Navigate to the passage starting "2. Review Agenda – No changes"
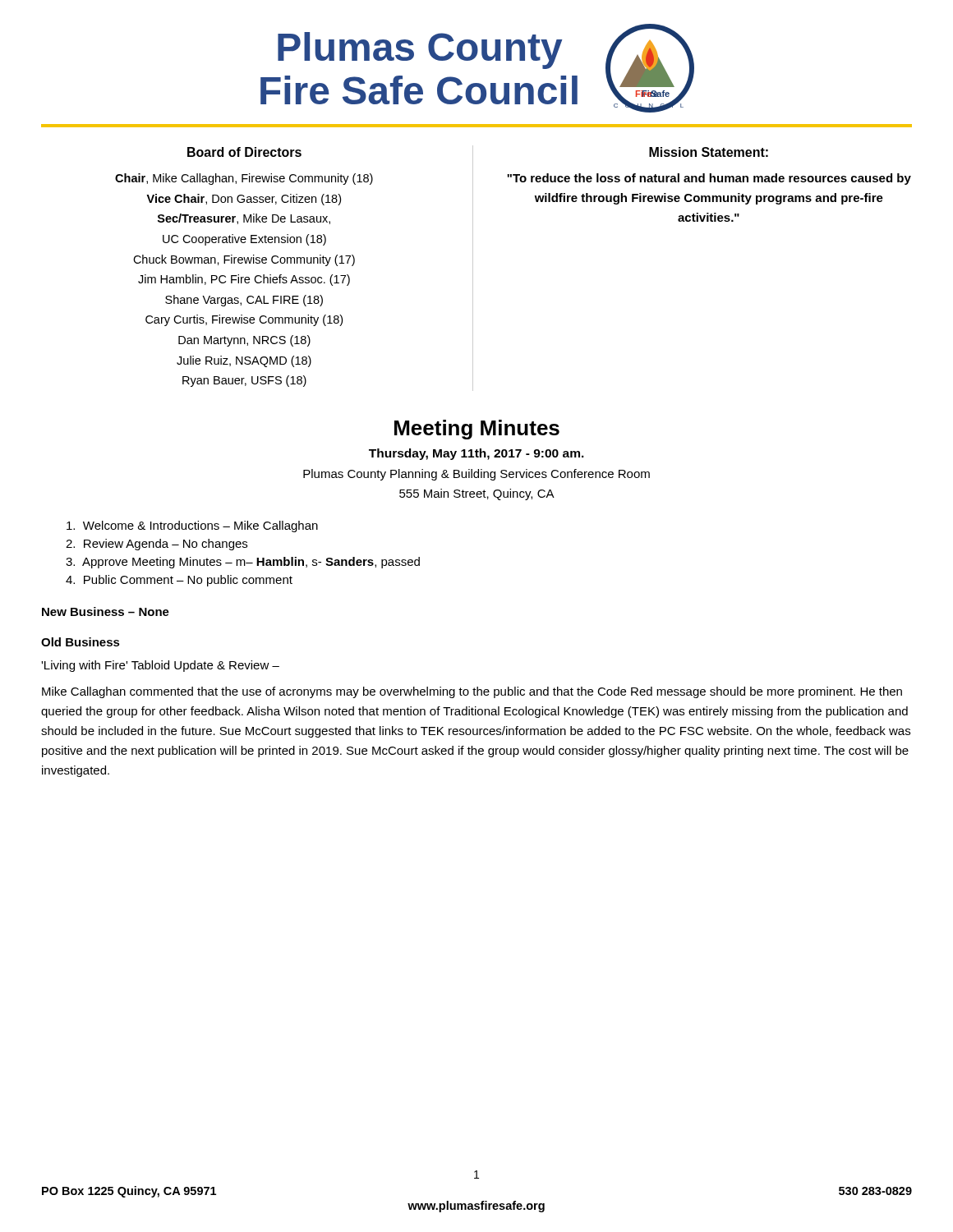 (x=157, y=543)
